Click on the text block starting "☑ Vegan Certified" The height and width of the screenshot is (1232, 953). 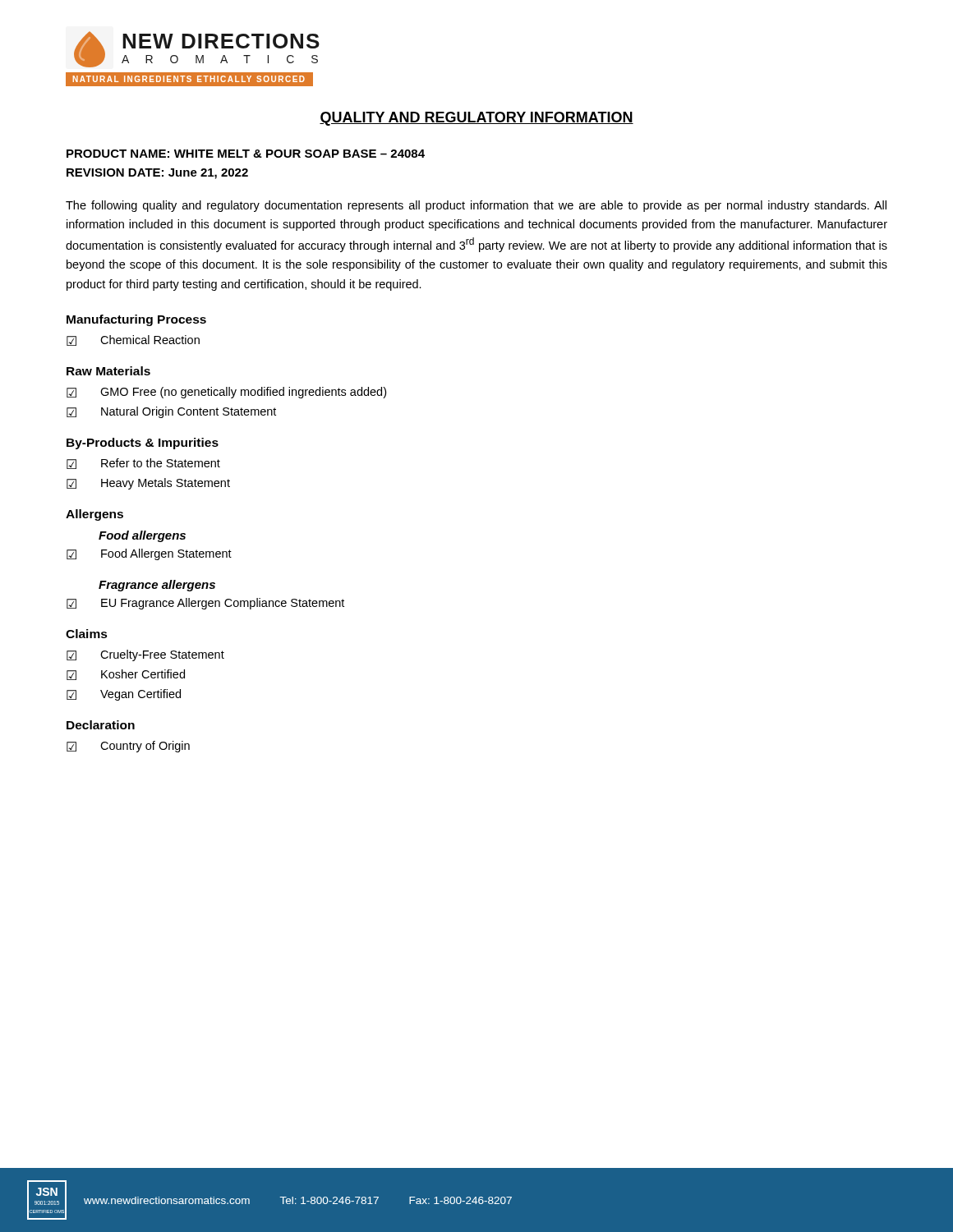[x=124, y=695]
